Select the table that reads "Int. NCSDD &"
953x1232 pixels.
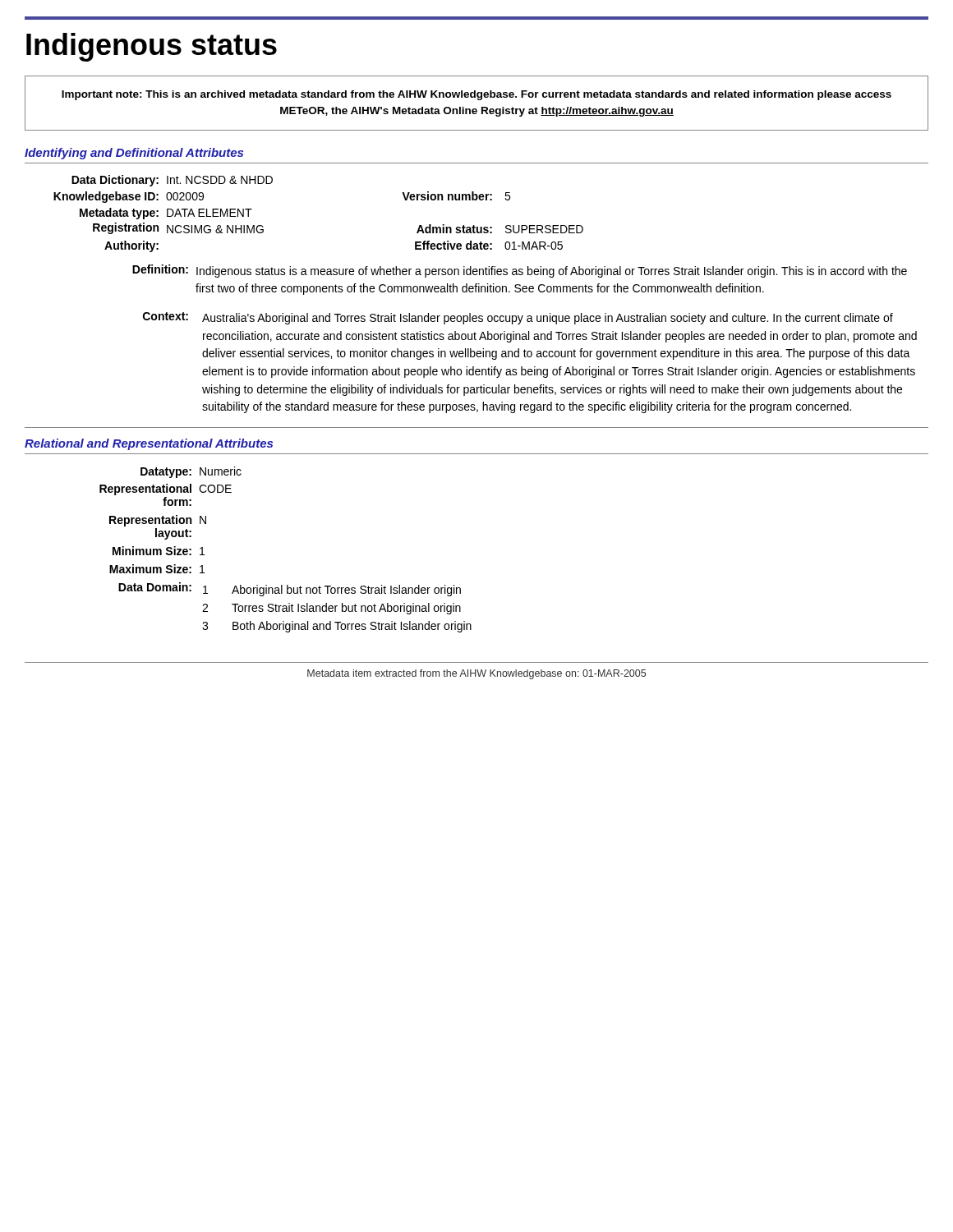476,295
